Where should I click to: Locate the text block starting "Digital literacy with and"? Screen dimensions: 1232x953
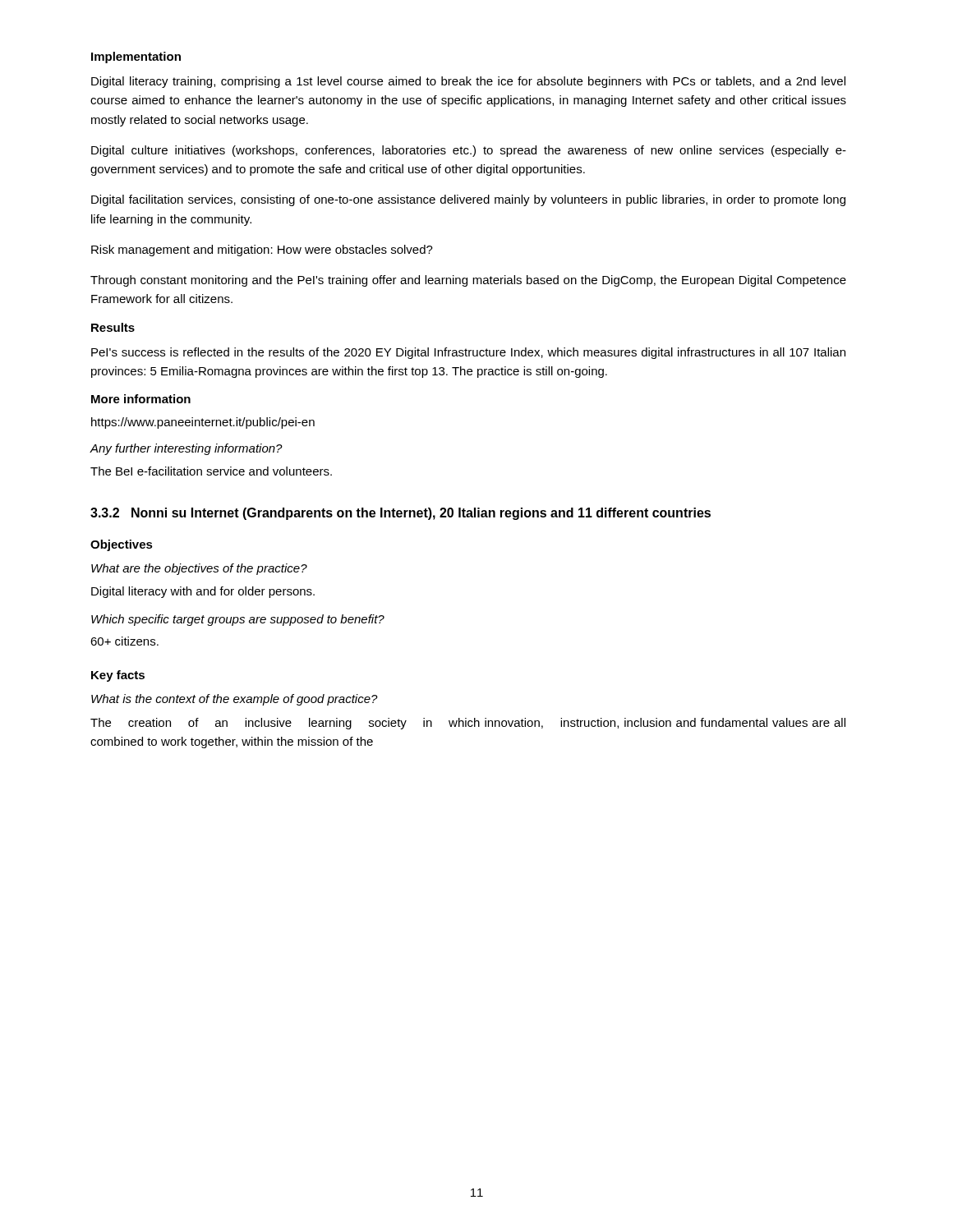(x=203, y=591)
